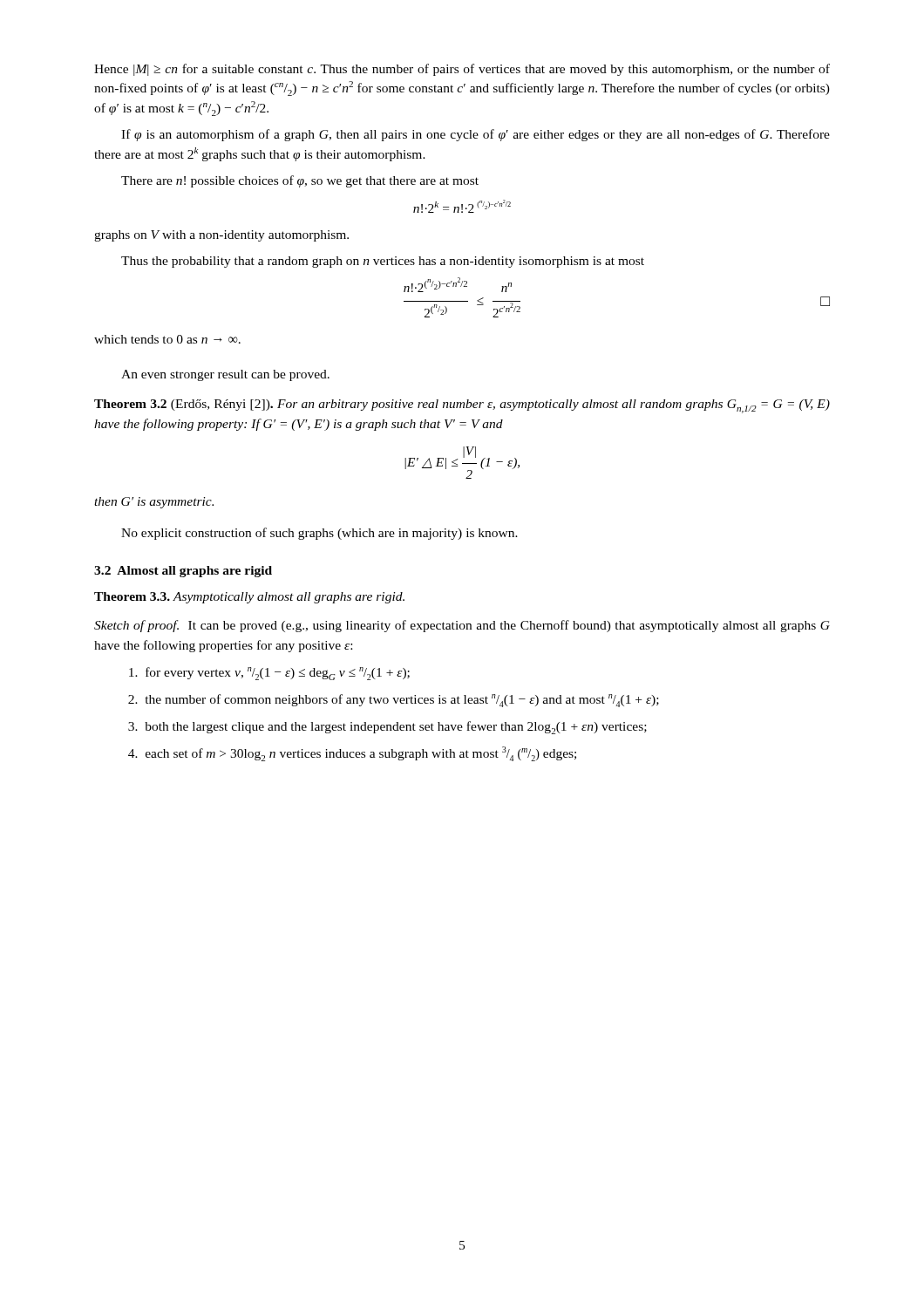Locate the element starting "No explicit construction of such graphs (which are"

click(x=462, y=533)
